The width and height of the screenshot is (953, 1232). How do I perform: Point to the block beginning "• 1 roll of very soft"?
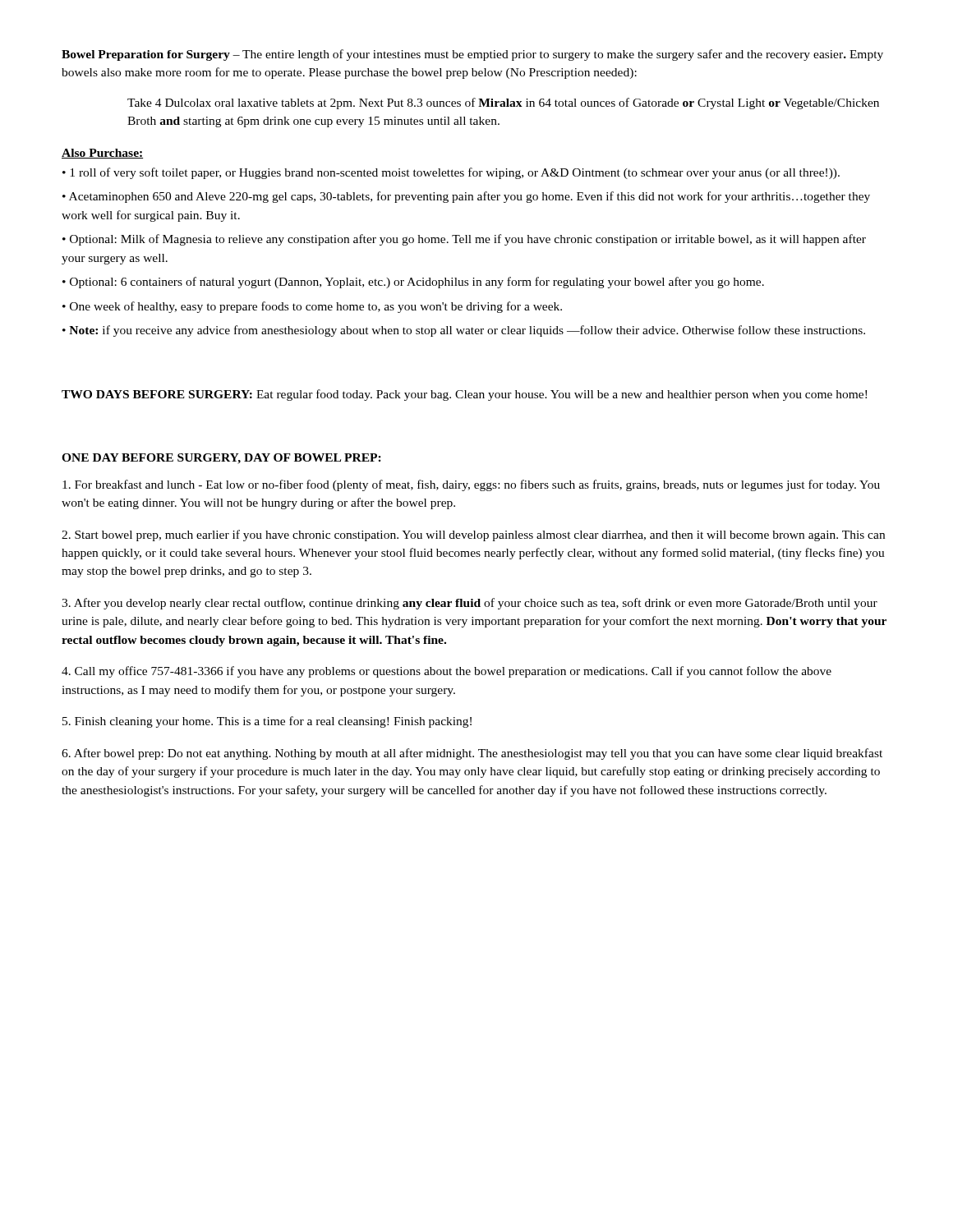click(x=451, y=172)
